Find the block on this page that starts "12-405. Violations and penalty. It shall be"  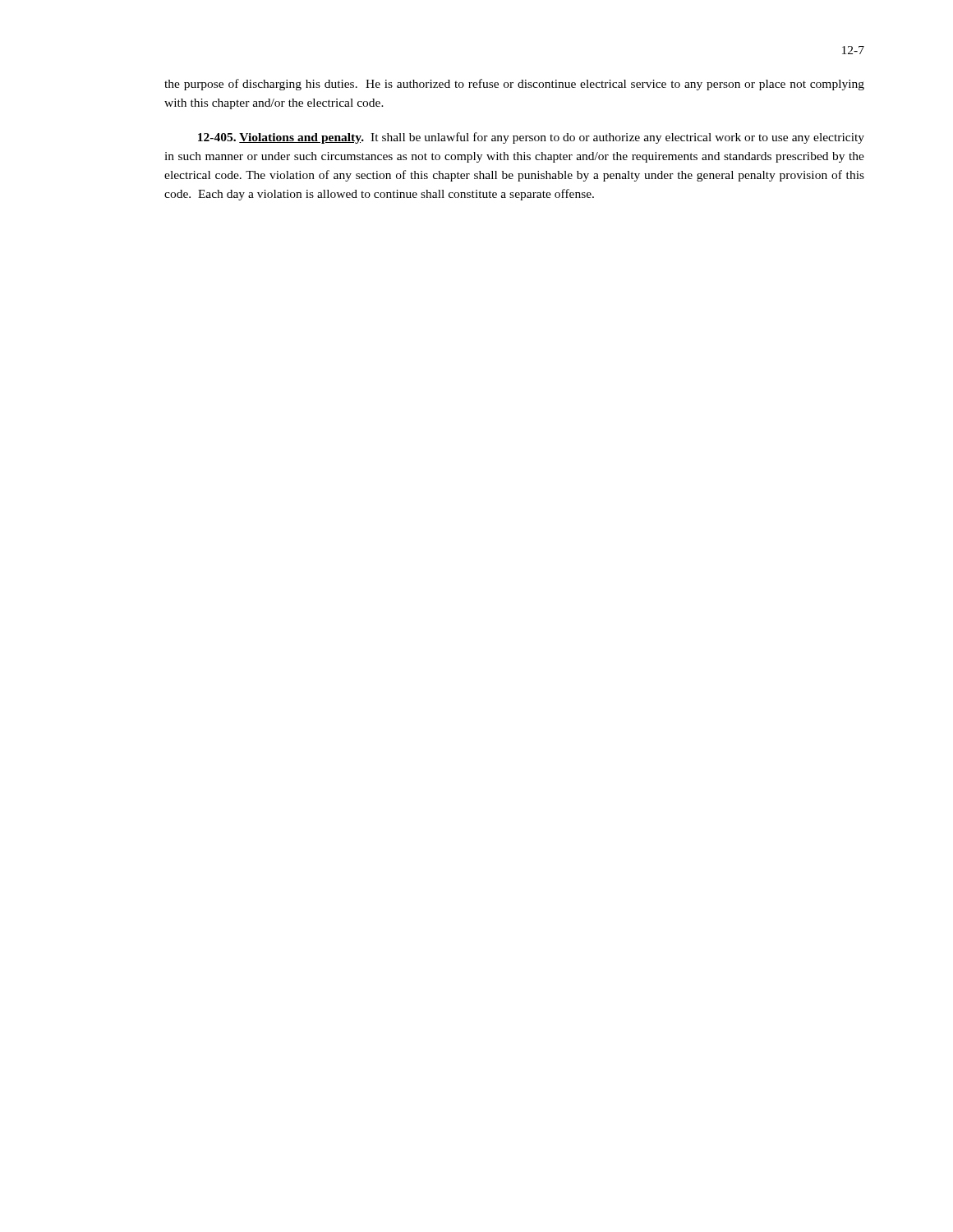514,165
